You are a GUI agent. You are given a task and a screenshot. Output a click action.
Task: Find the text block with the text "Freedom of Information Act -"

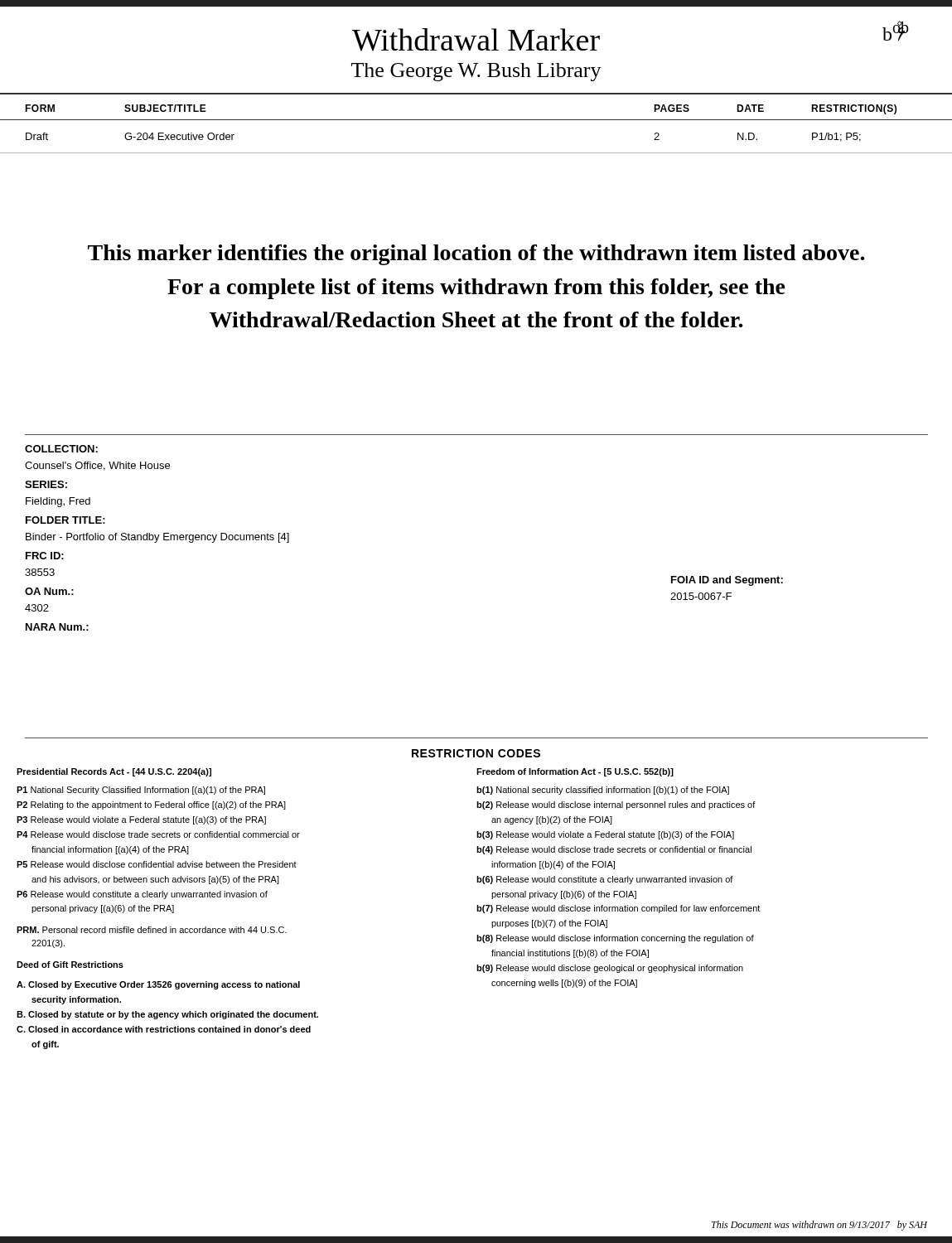(702, 878)
